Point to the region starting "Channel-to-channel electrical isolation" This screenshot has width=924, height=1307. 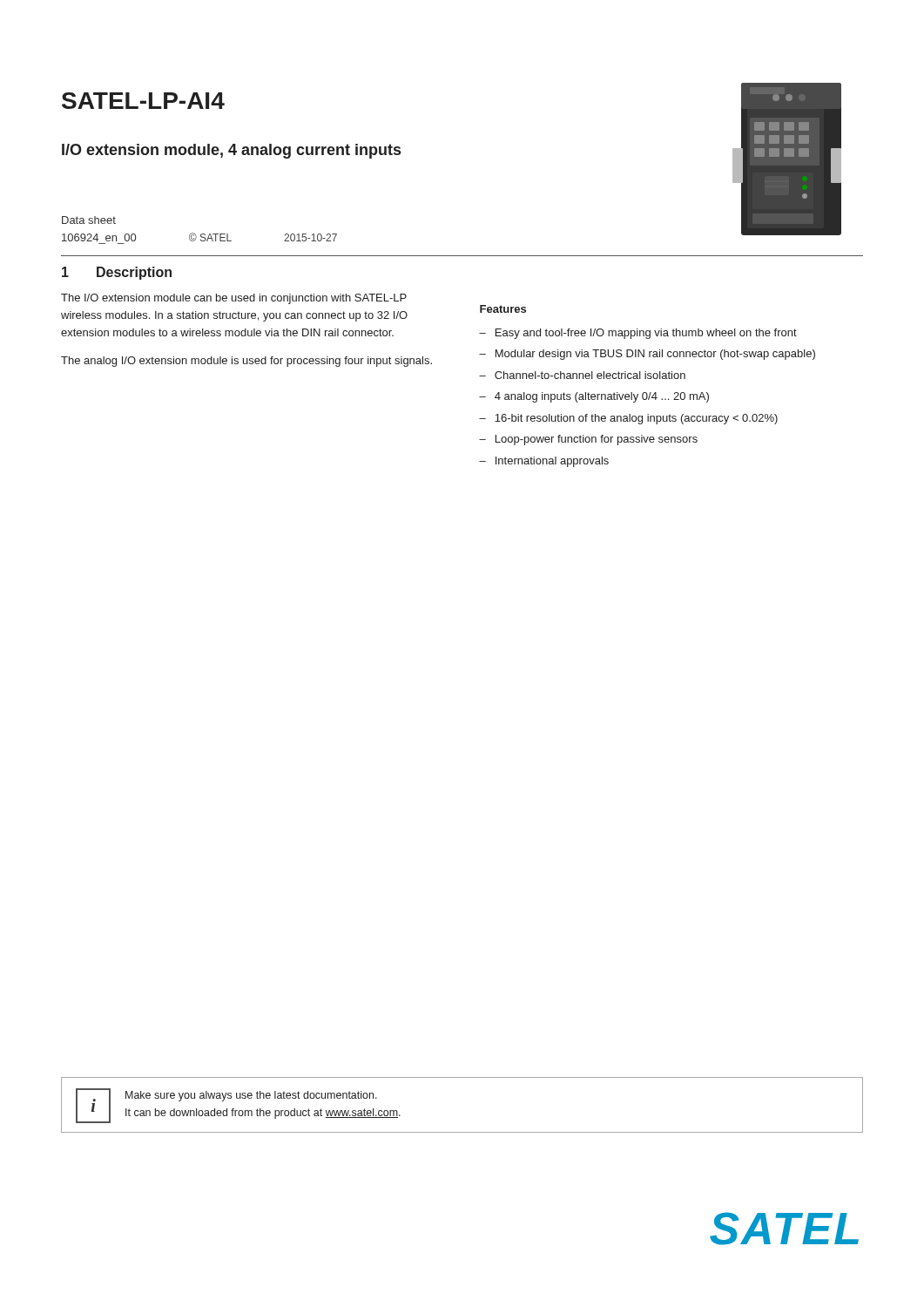pyautogui.click(x=590, y=375)
